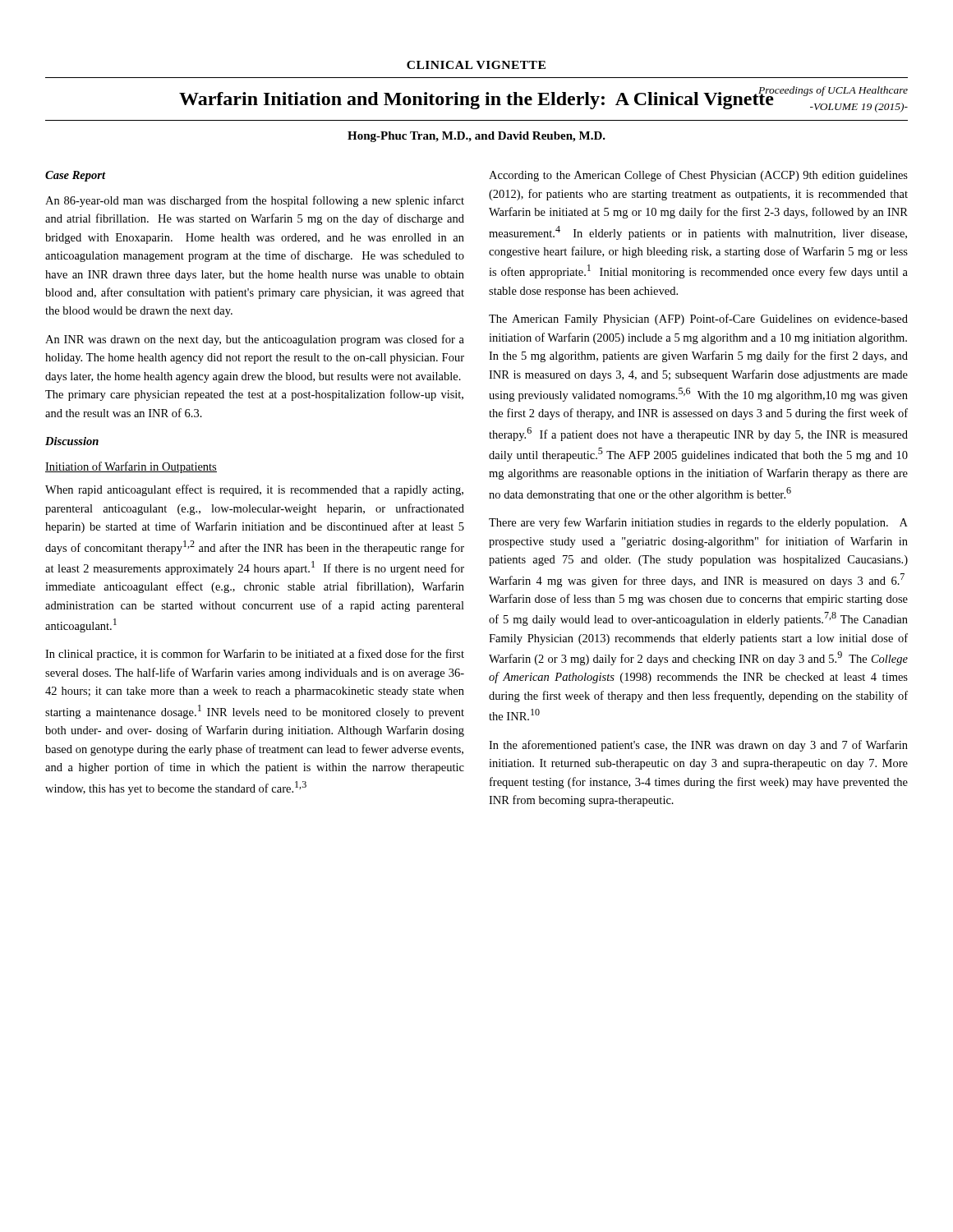Click on the text block starting "Initiation of Warfarin in Outpatients"

[131, 467]
